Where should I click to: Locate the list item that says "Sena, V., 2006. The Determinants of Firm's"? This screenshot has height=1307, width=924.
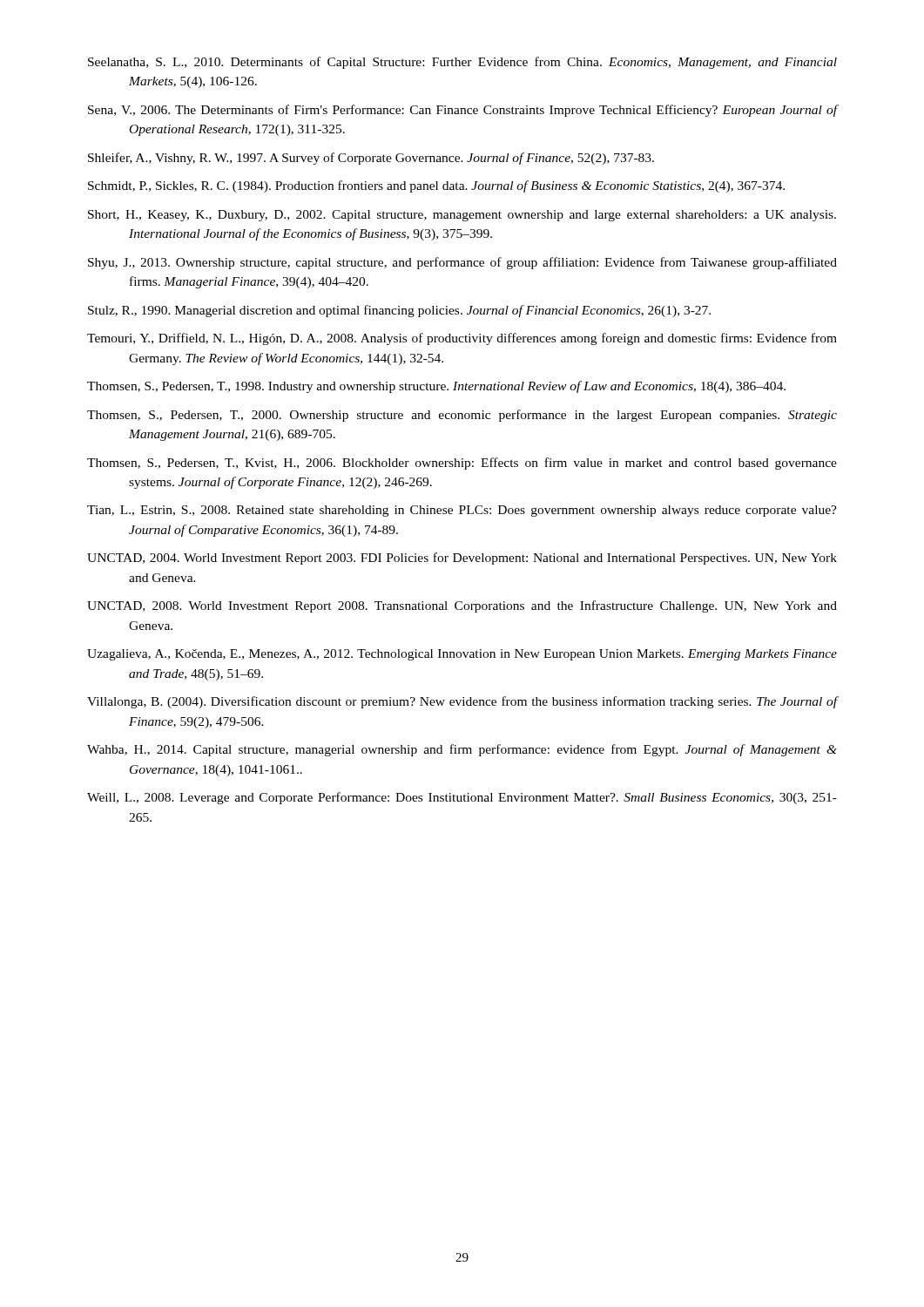coord(462,119)
